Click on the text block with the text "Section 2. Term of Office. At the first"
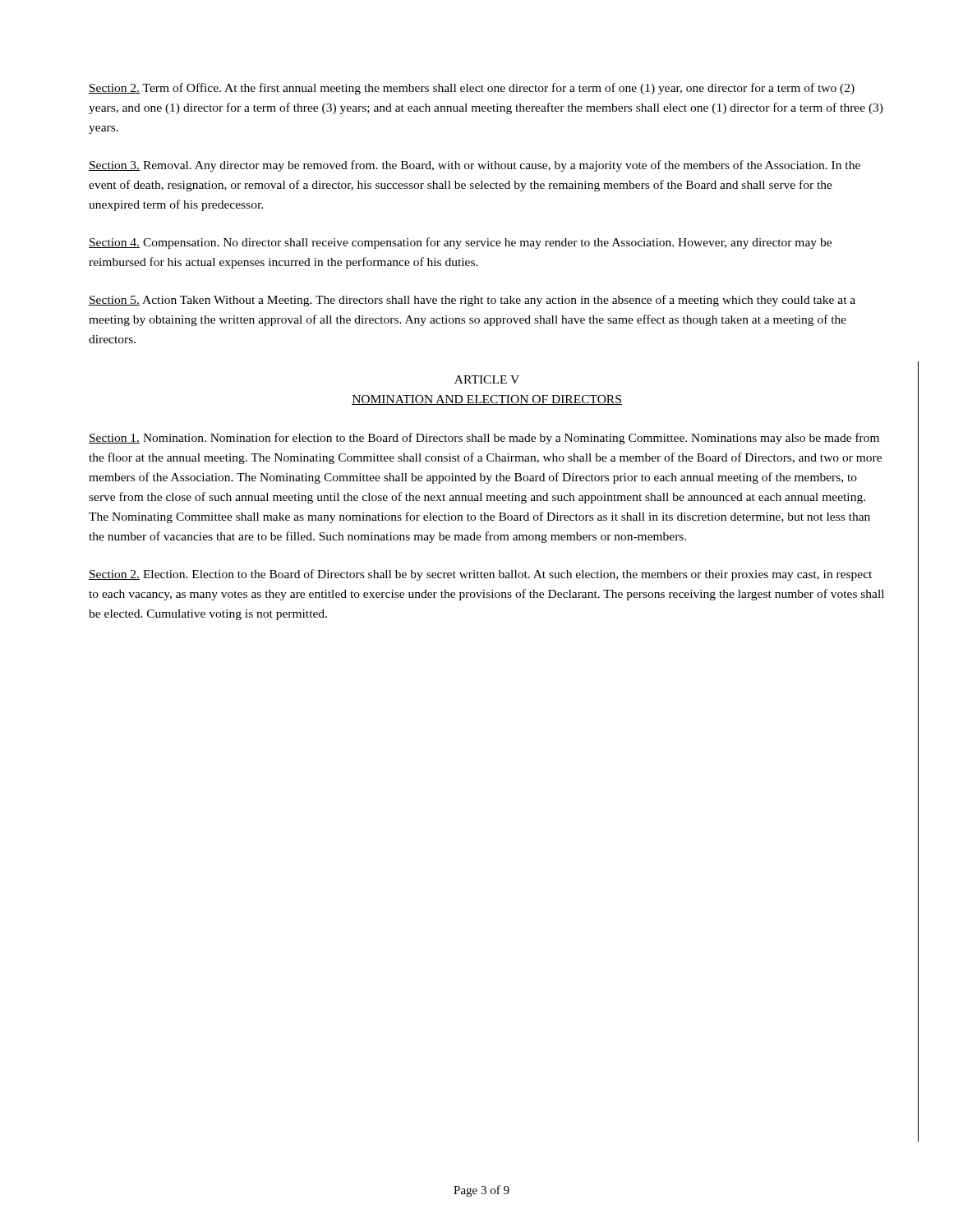The height and width of the screenshot is (1232, 963). (486, 107)
